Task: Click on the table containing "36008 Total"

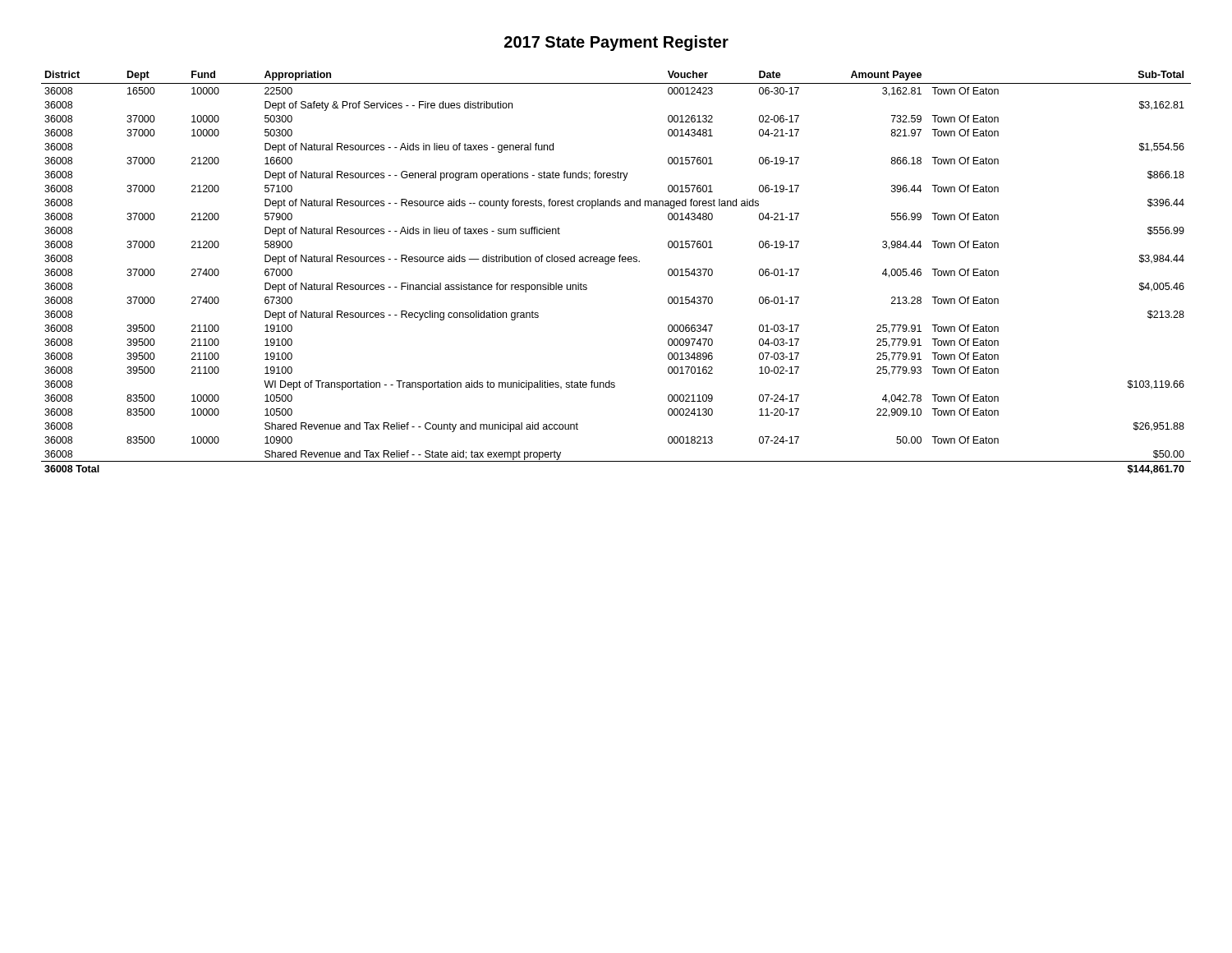Action: (x=616, y=271)
